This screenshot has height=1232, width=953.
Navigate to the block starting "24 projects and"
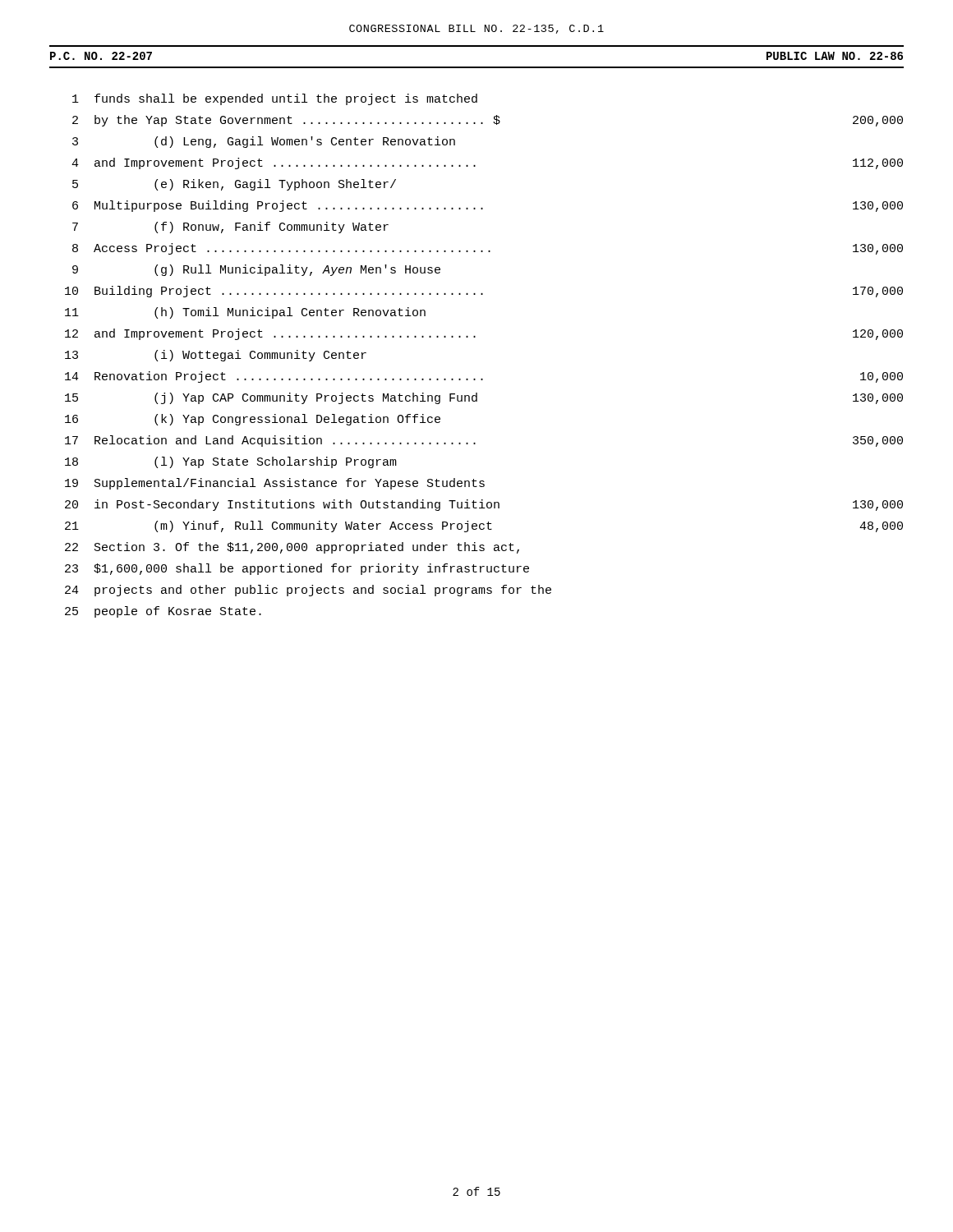(476, 591)
